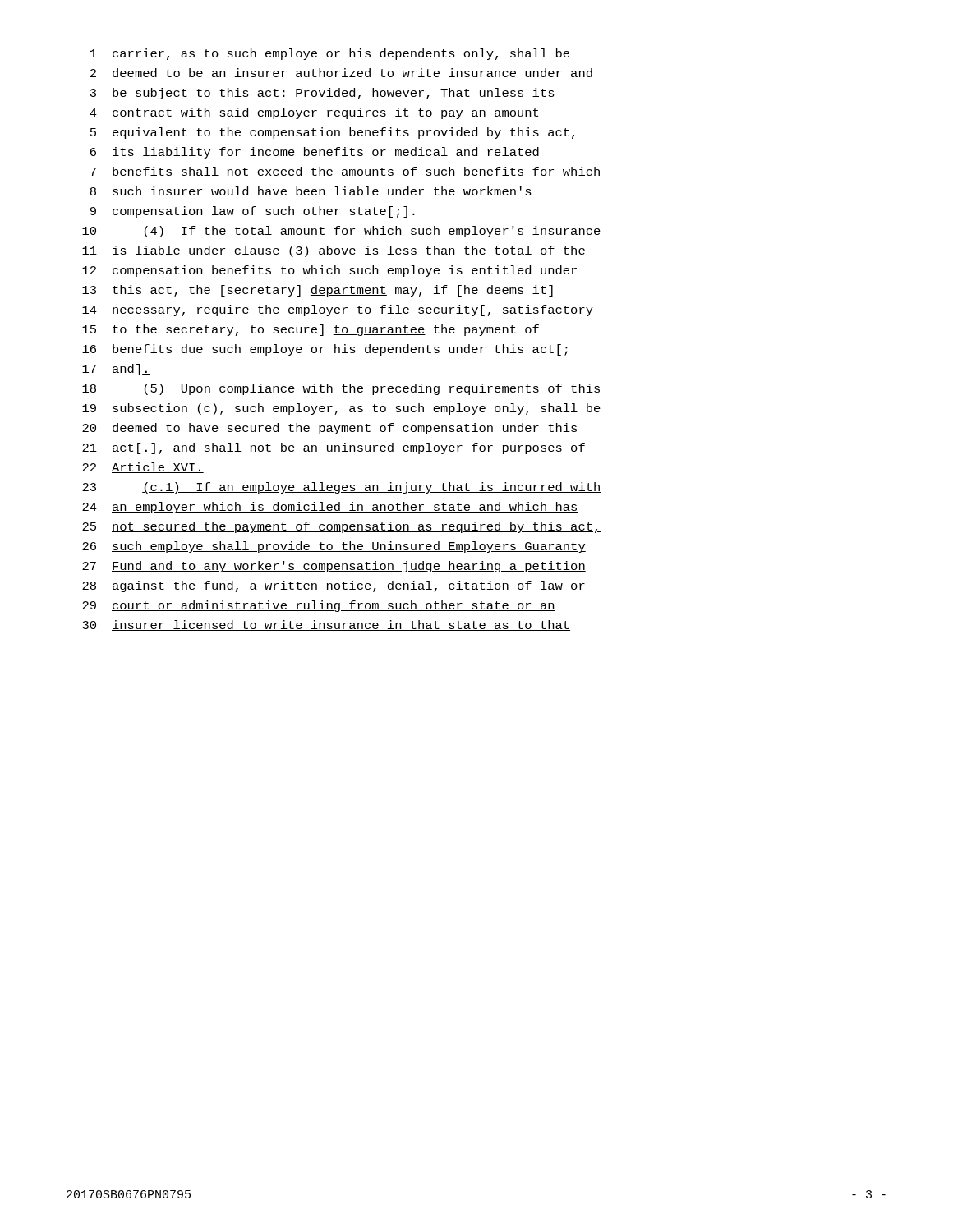Screen dimensions: 1232x953
Task: Locate the text "17 and]."
Action: (x=108, y=370)
